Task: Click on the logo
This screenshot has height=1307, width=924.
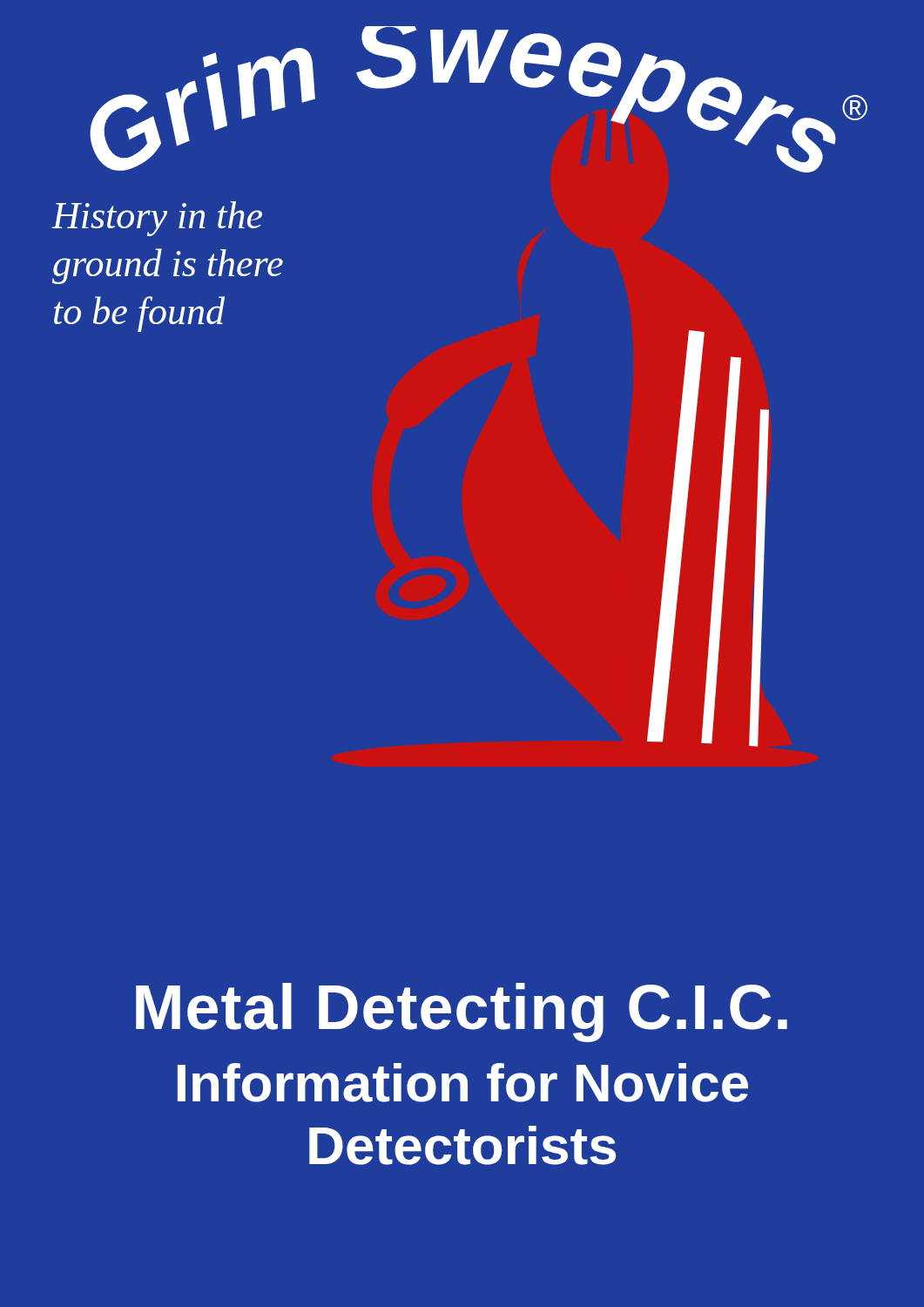Action: [462, 118]
